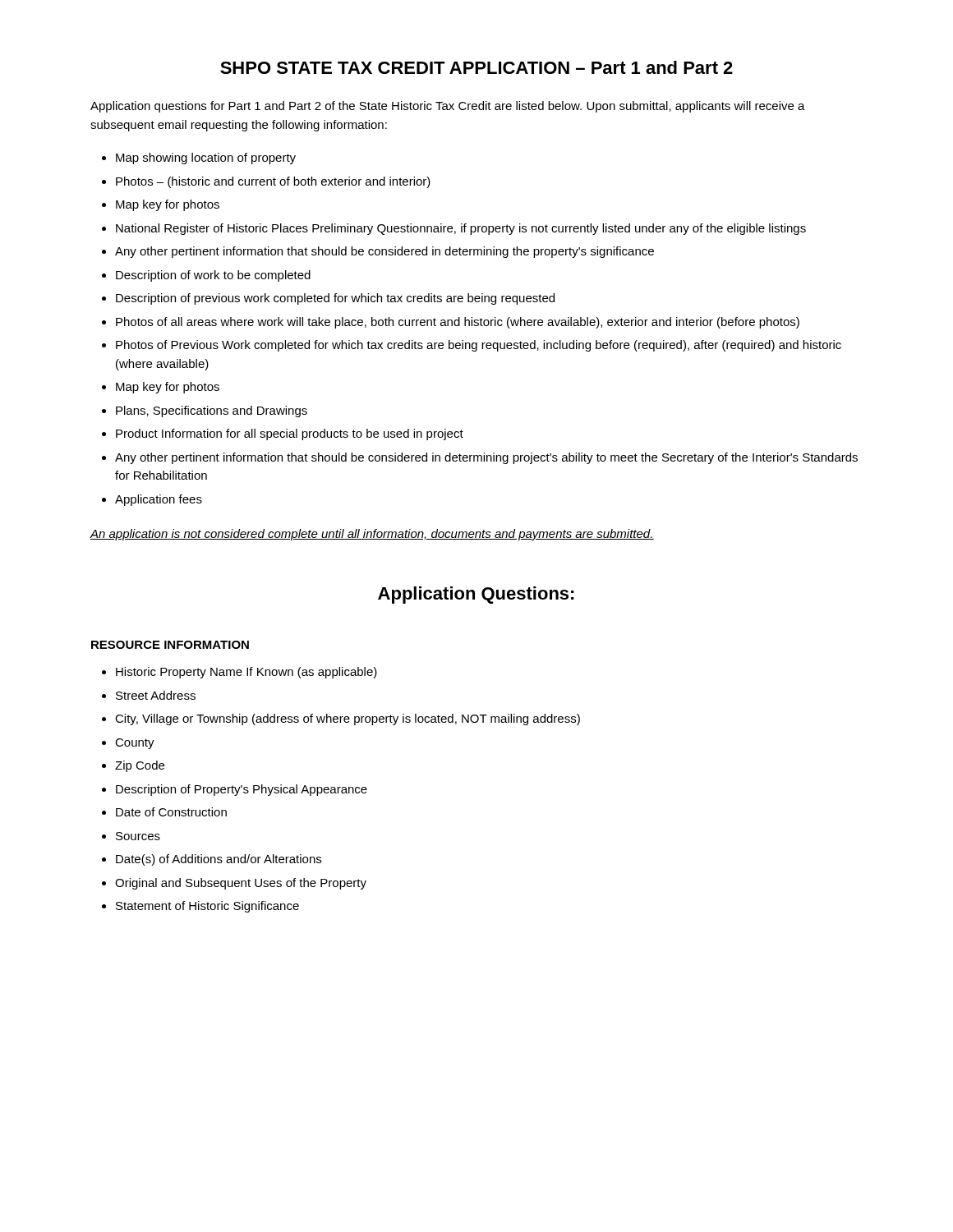Locate the list item that reads "Description of work"
The width and height of the screenshot is (953, 1232).
[213, 274]
